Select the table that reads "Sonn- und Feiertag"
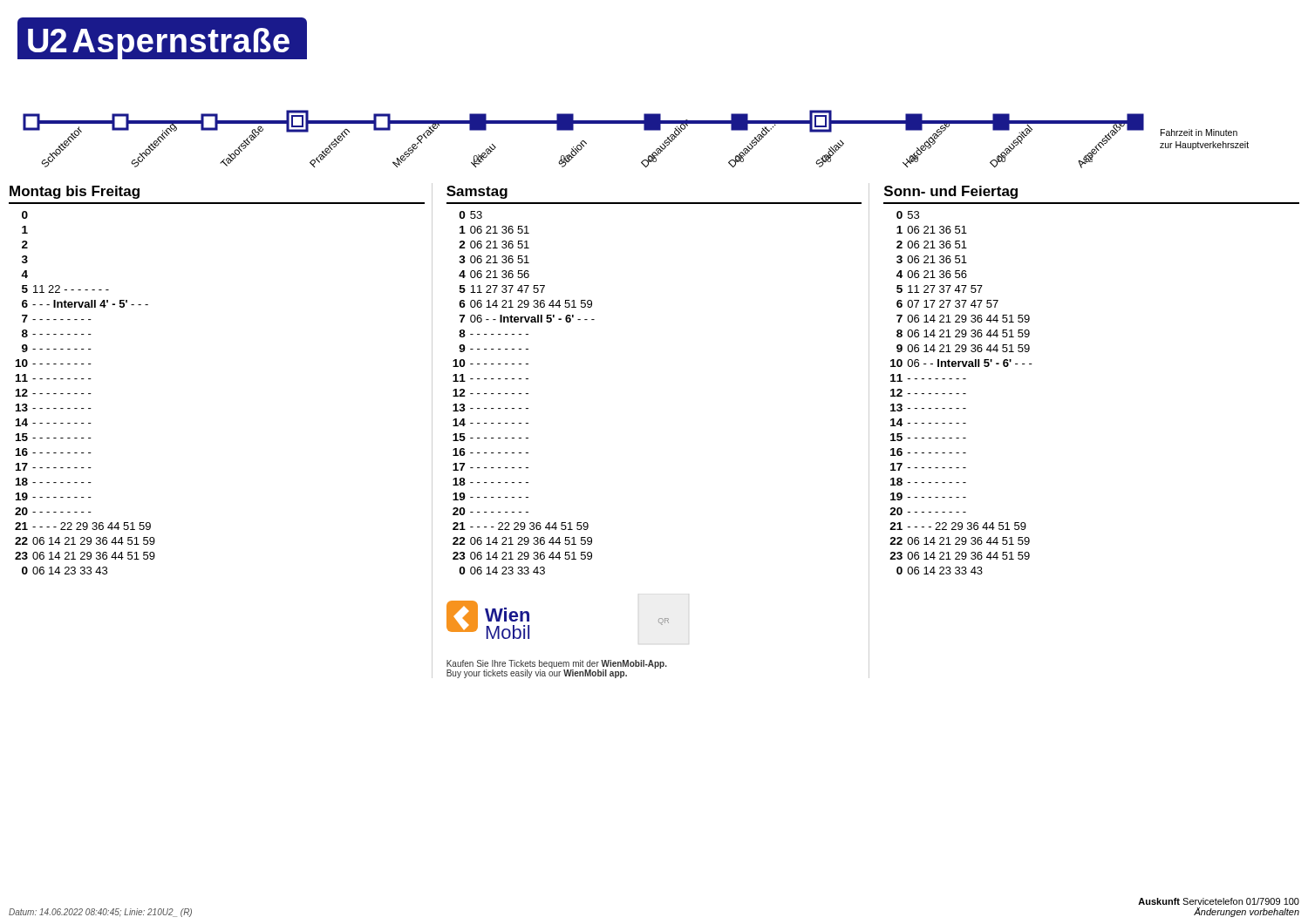This screenshot has width=1308, height=924. point(1084,431)
